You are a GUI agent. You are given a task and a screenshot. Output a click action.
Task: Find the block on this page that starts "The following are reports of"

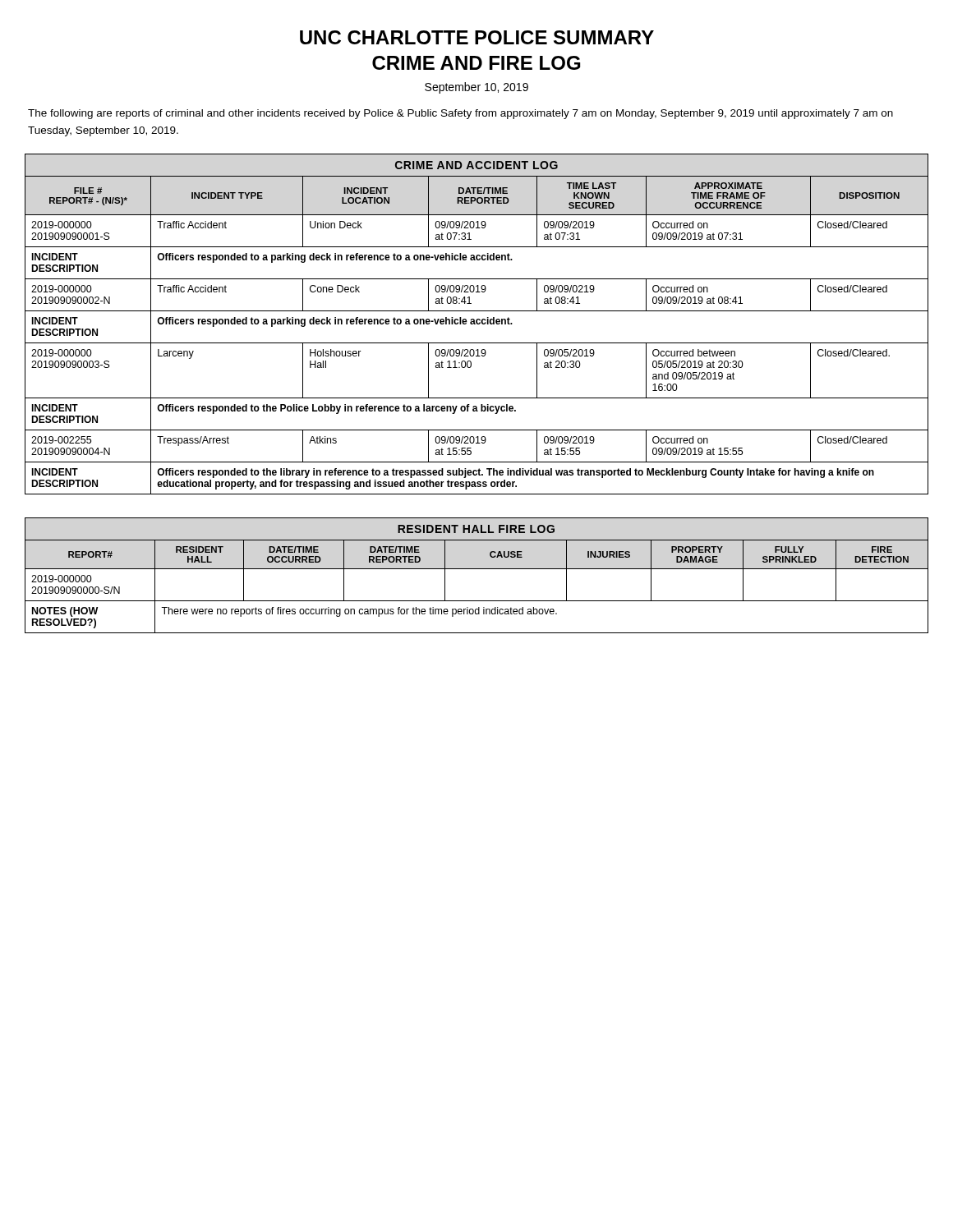461,122
